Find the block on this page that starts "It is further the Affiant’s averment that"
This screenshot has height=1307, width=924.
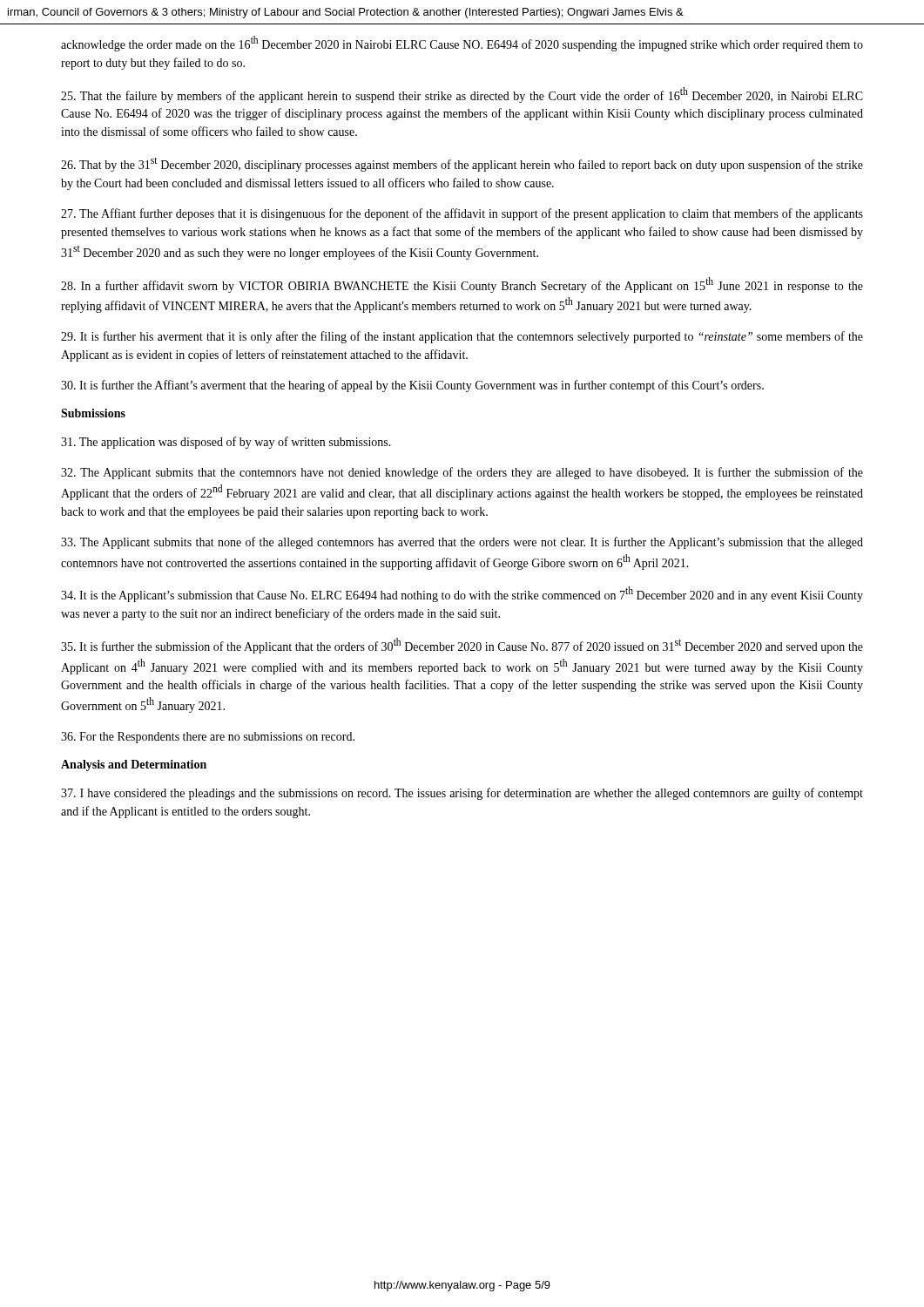click(413, 386)
